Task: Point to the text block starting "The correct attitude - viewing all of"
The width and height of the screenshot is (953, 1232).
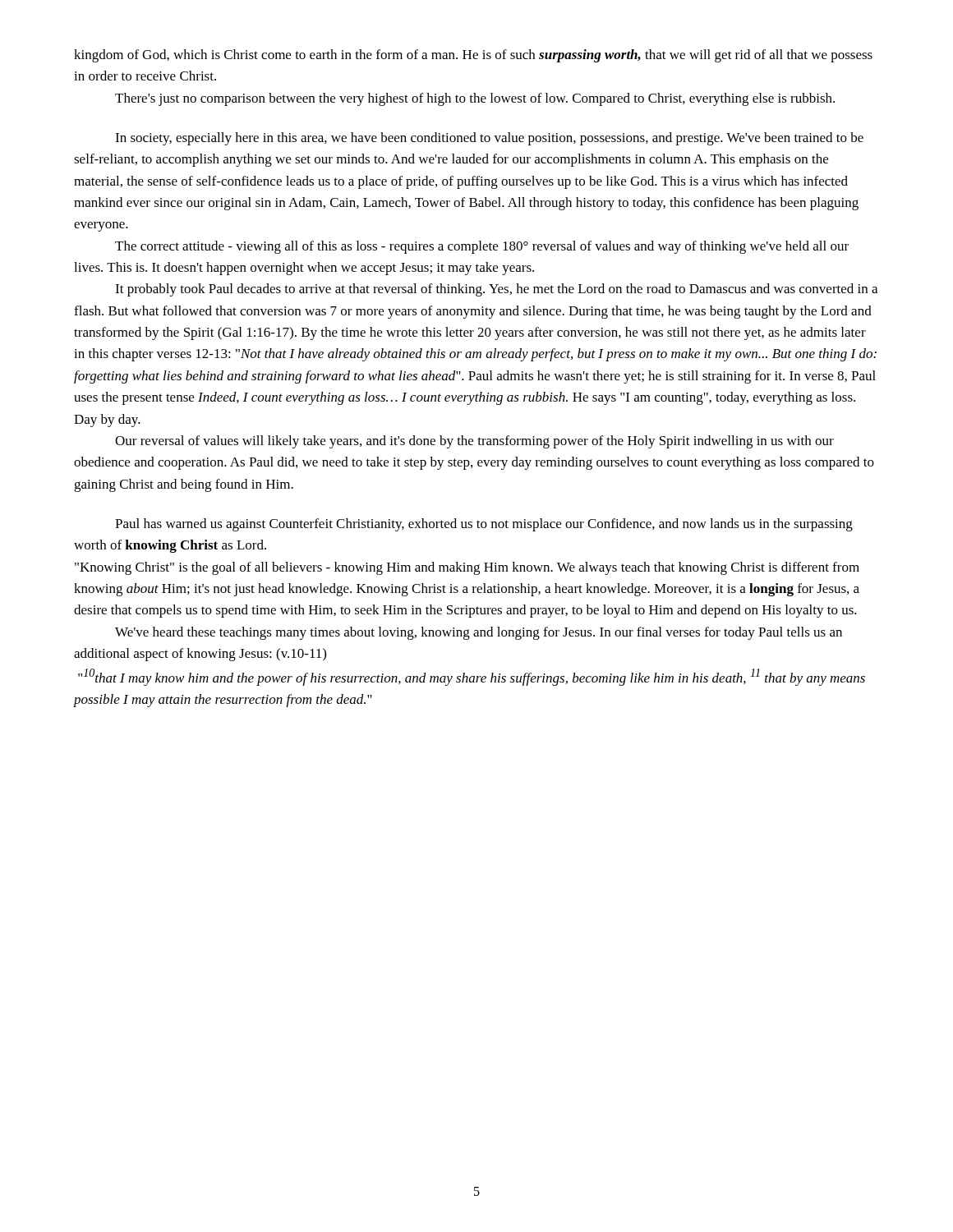Action: click(x=461, y=257)
